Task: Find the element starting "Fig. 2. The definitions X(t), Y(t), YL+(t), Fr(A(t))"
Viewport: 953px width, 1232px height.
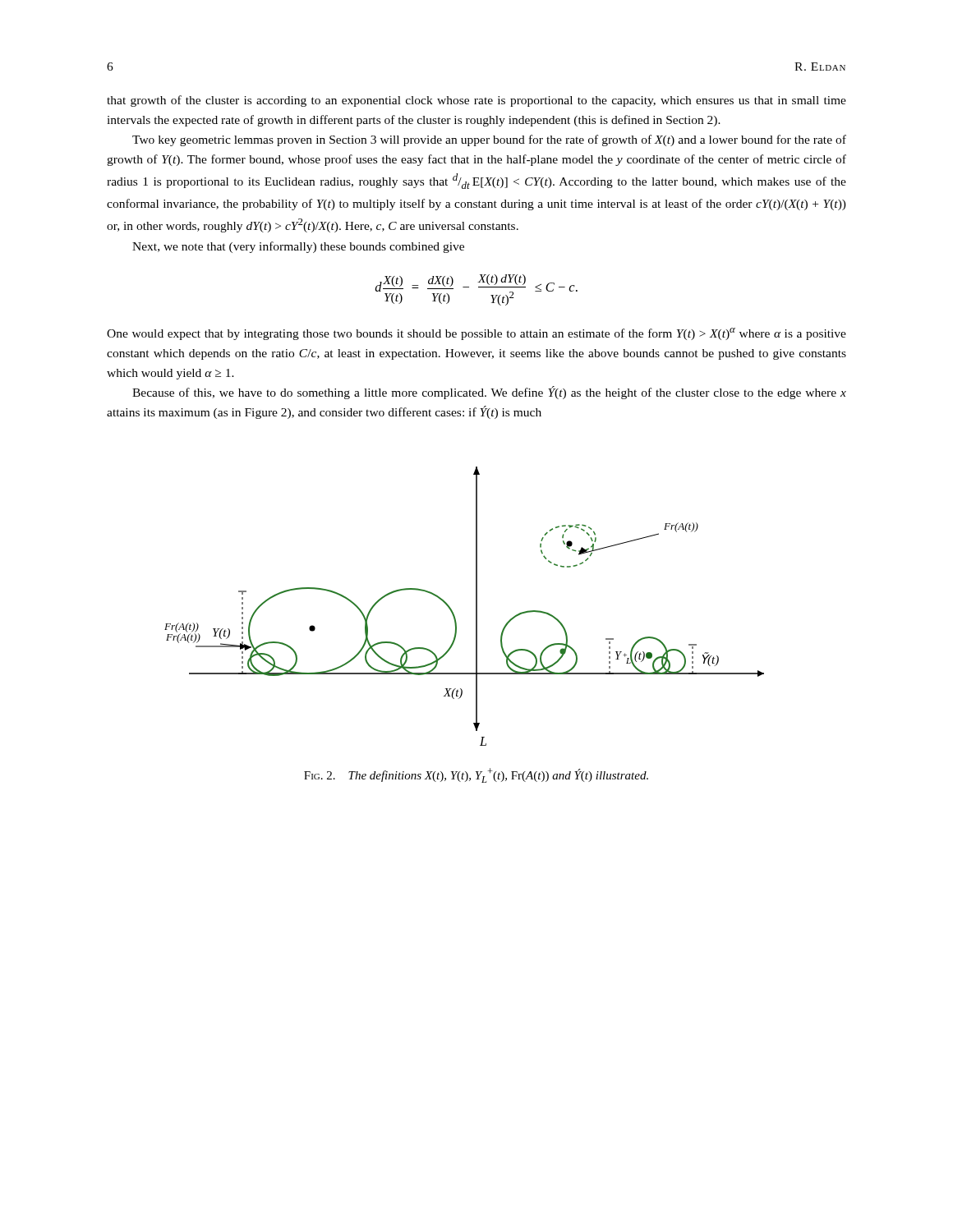Action: point(476,775)
